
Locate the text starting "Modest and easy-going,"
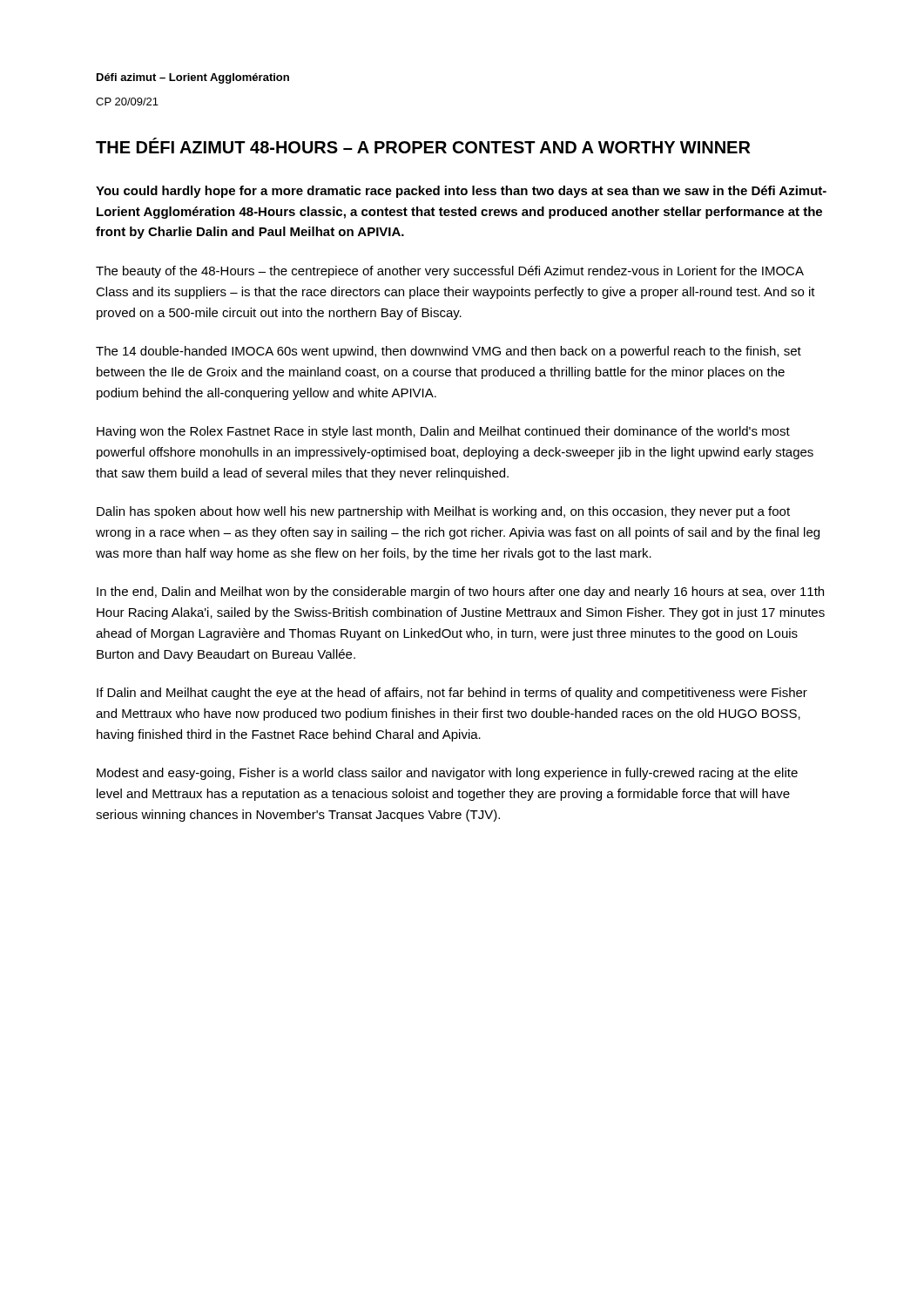tap(447, 793)
